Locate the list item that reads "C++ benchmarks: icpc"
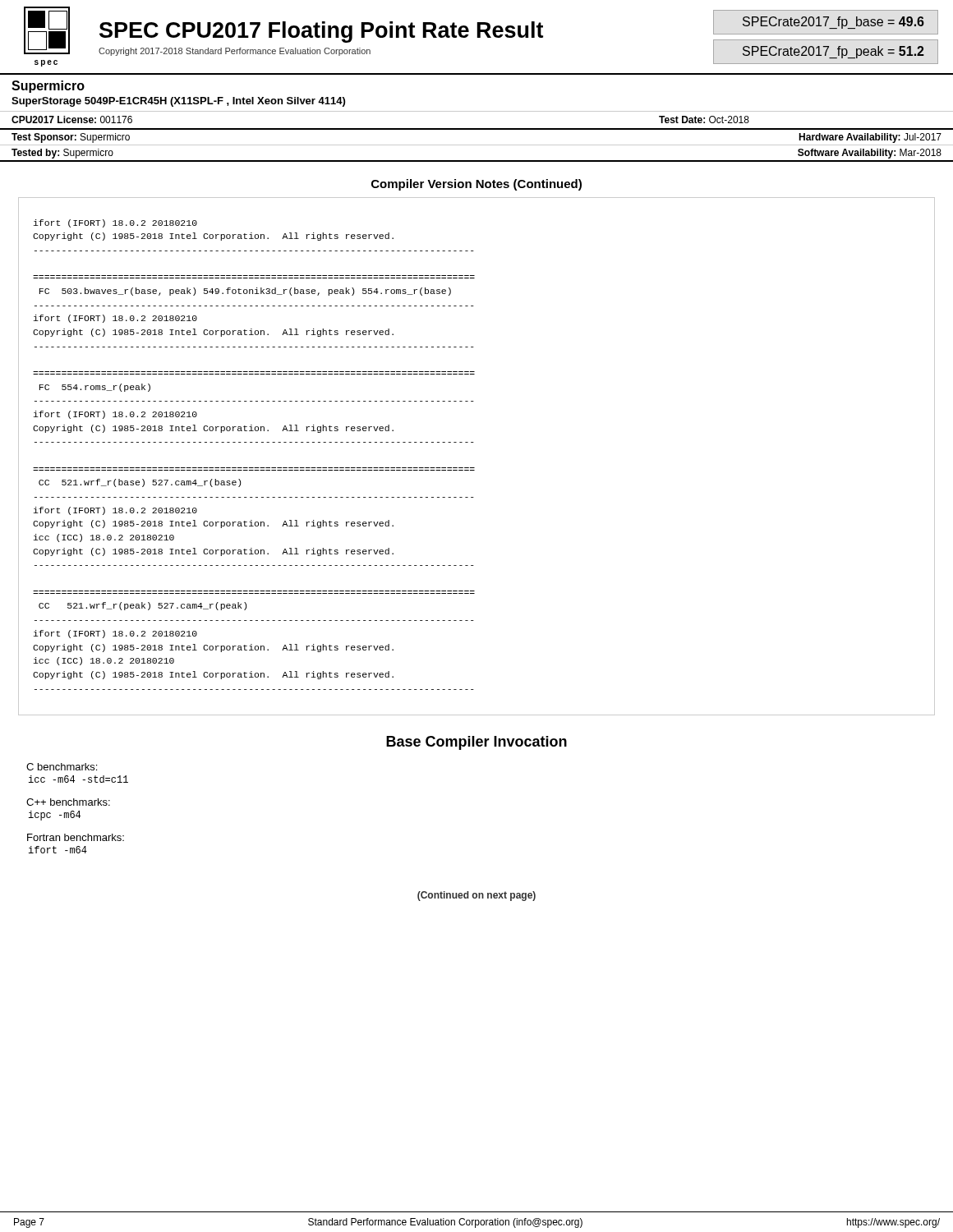This screenshot has width=953, height=1232. (68, 802)
